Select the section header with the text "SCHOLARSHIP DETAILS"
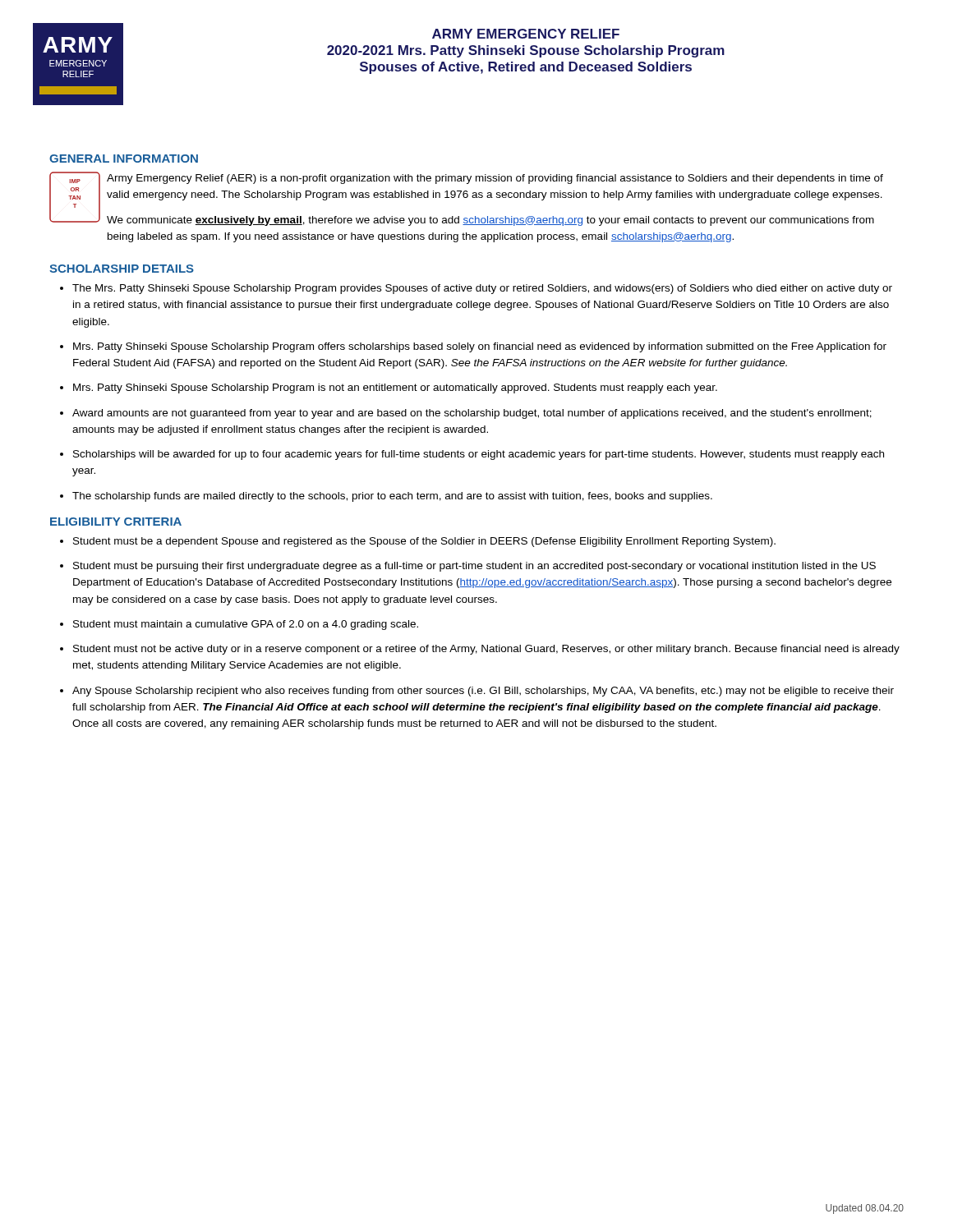Viewport: 953px width, 1232px height. tap(122, 268)
